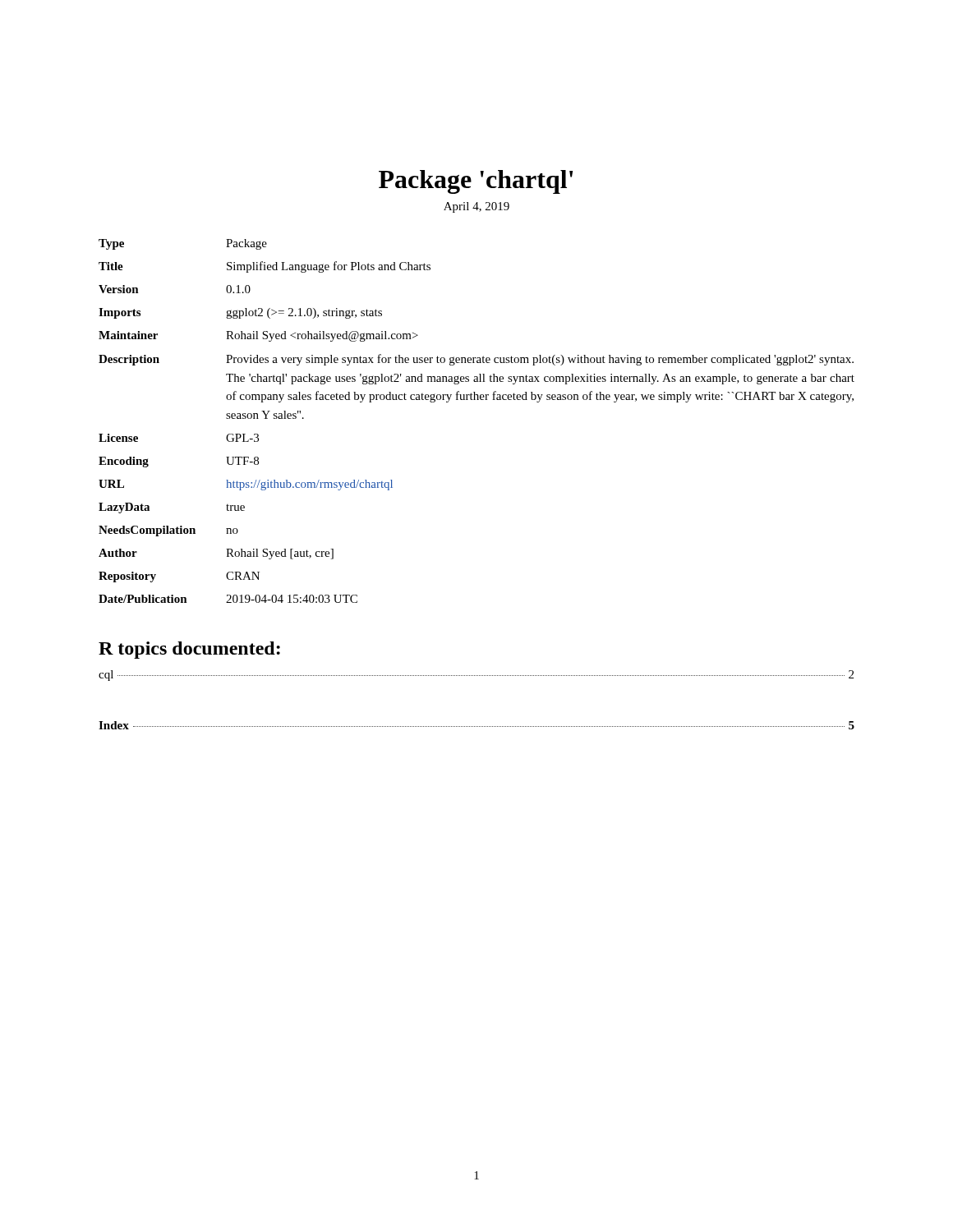Screen dimensions: 1232x953
Task: Click where it says "Maintainer Rohail Syed"
Action: (x=258, y=336)
